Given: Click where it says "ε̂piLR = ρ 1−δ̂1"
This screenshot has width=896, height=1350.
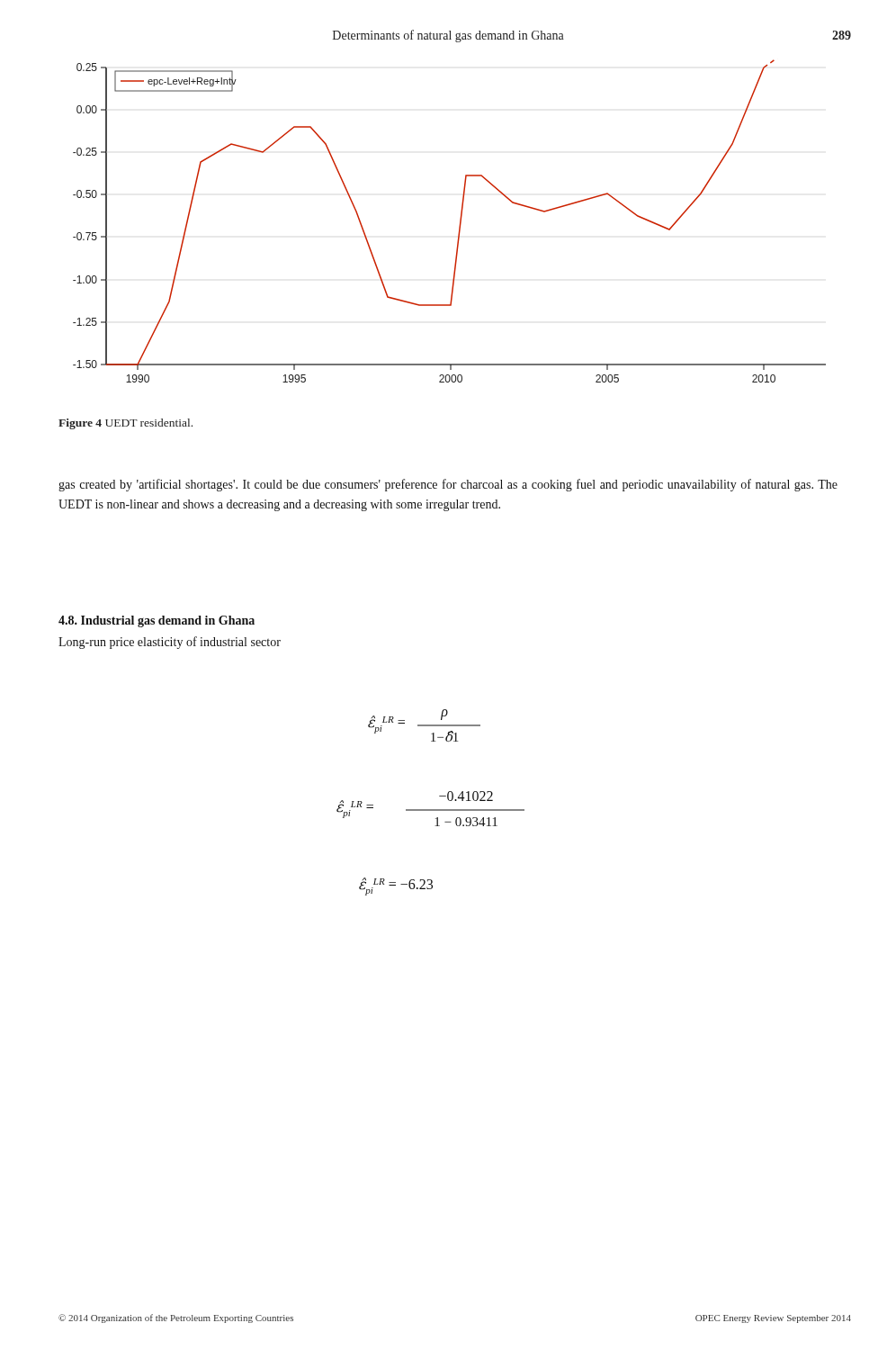Looking at the screenshot, I should [448, 723].
